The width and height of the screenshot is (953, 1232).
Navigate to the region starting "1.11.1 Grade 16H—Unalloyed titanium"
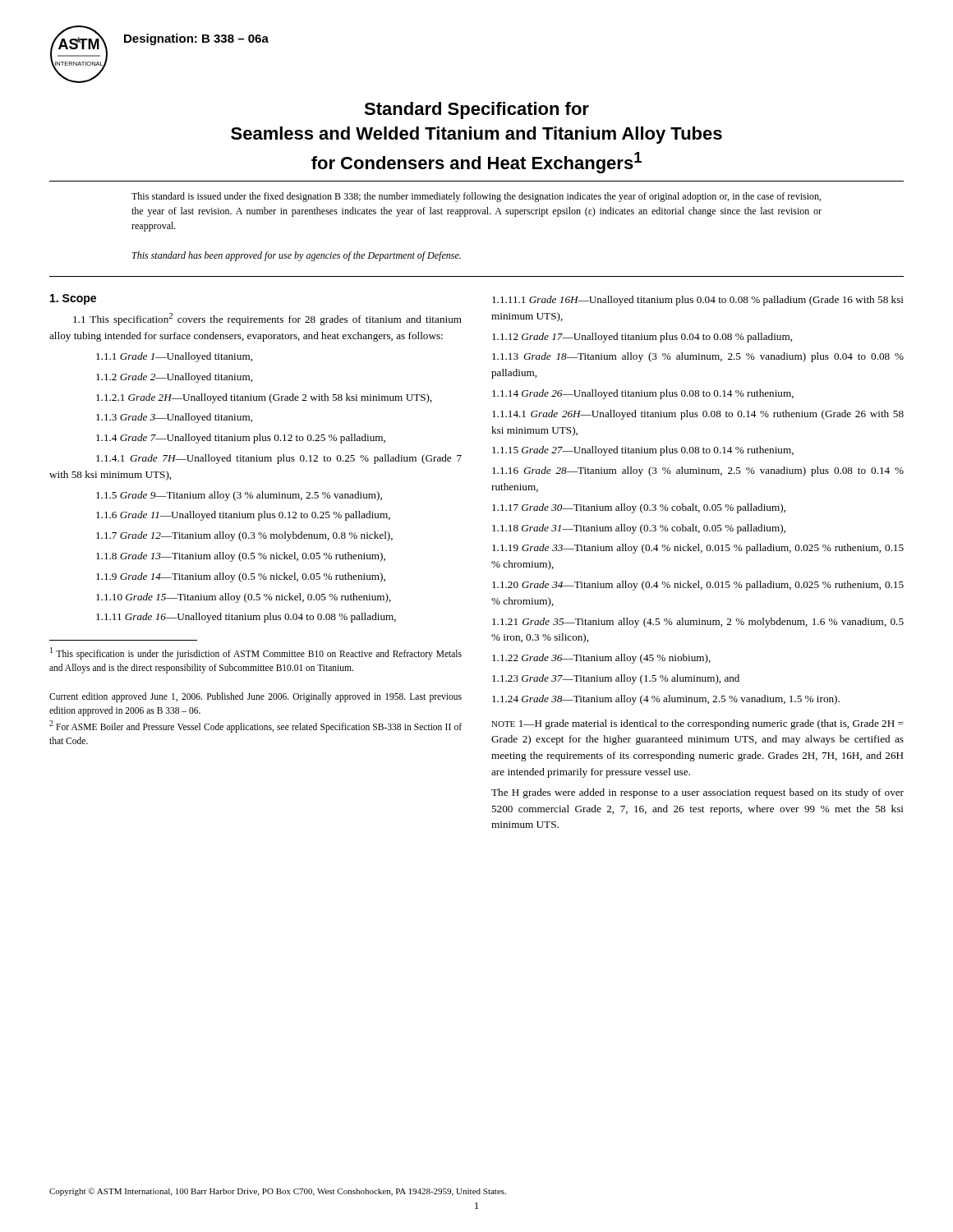(x=698, y=308)
